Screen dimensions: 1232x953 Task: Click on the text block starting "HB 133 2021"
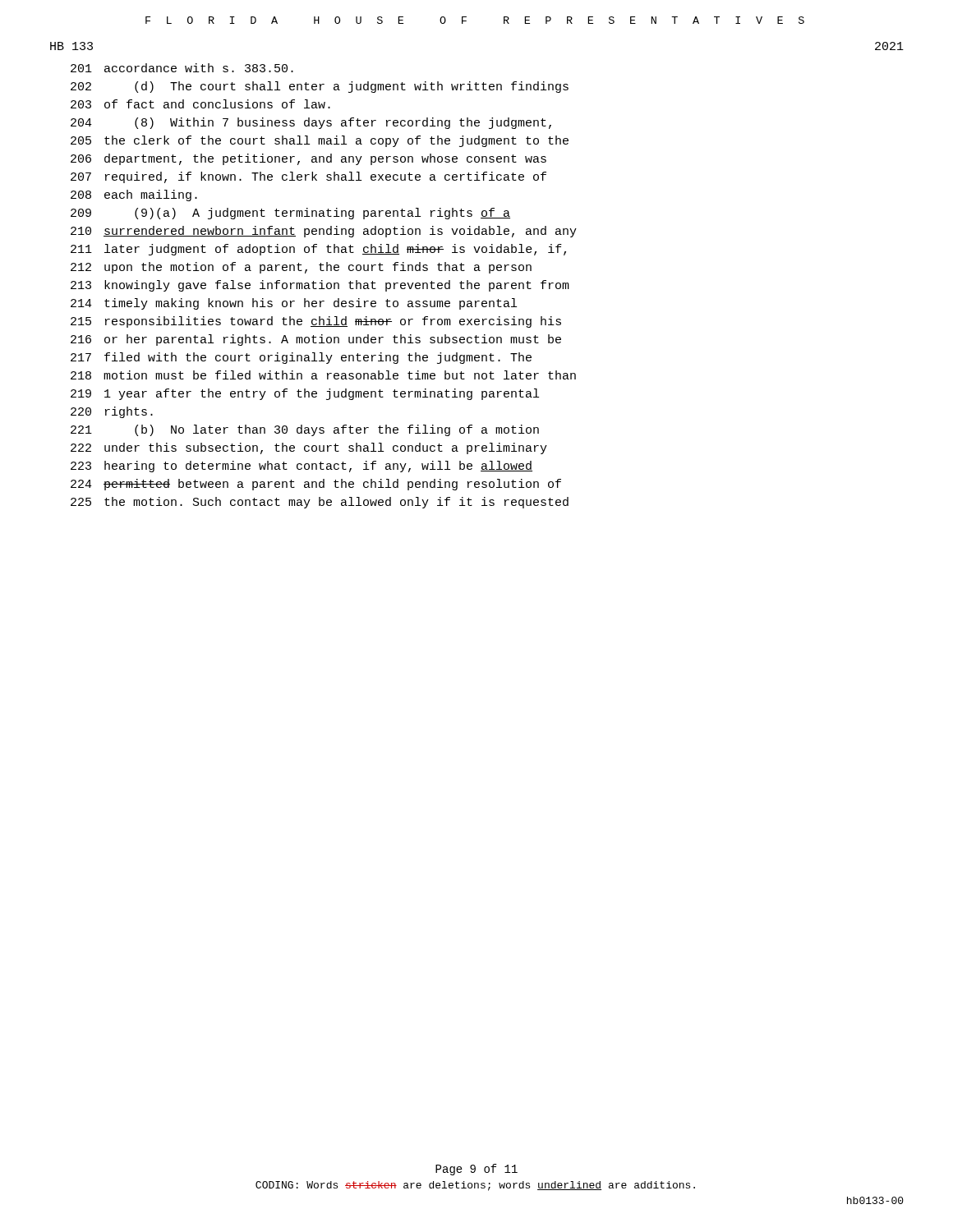pyautogui.click(x=75, y=46)
